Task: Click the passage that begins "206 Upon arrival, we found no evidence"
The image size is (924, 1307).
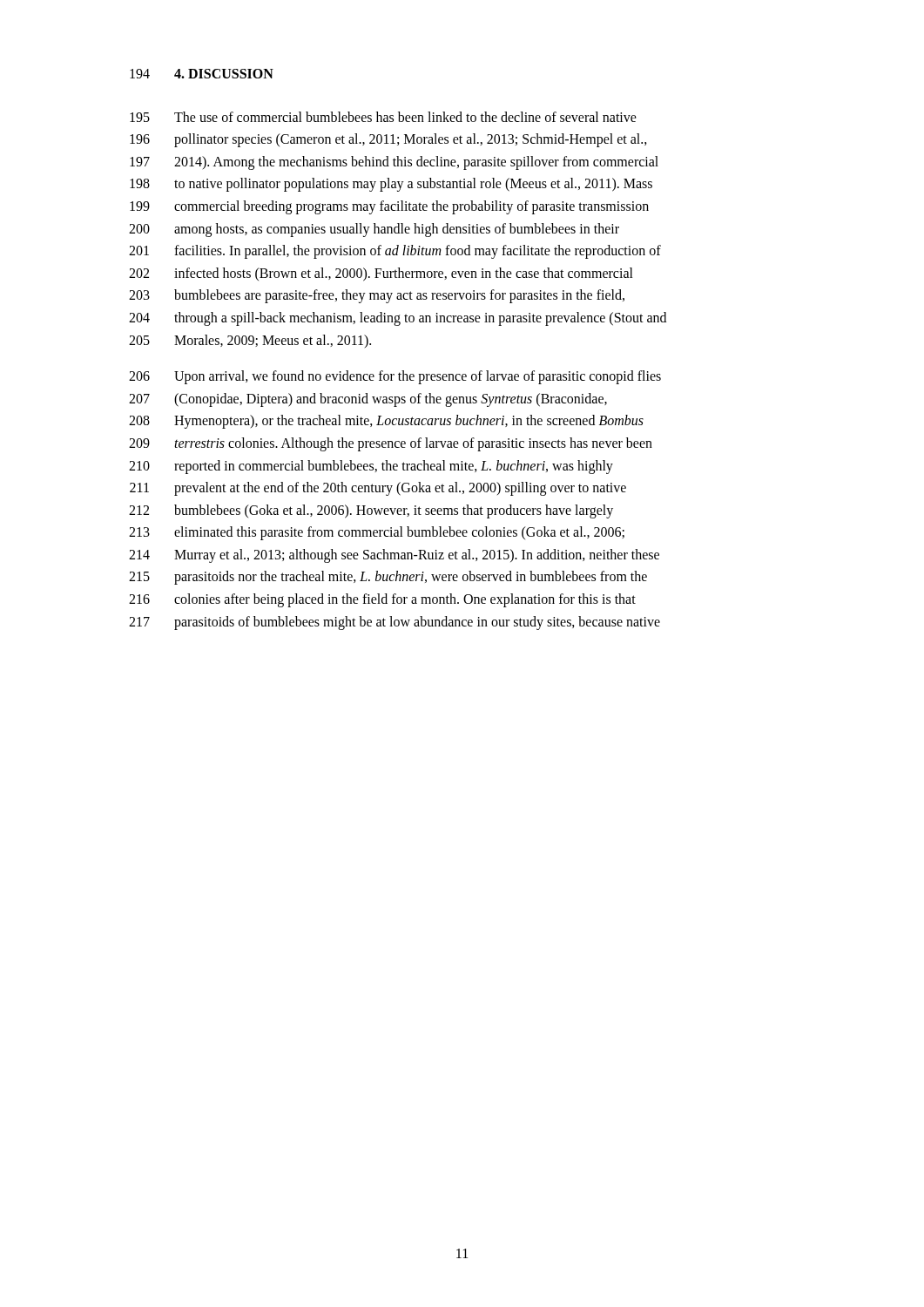Action: click(471, 376)
